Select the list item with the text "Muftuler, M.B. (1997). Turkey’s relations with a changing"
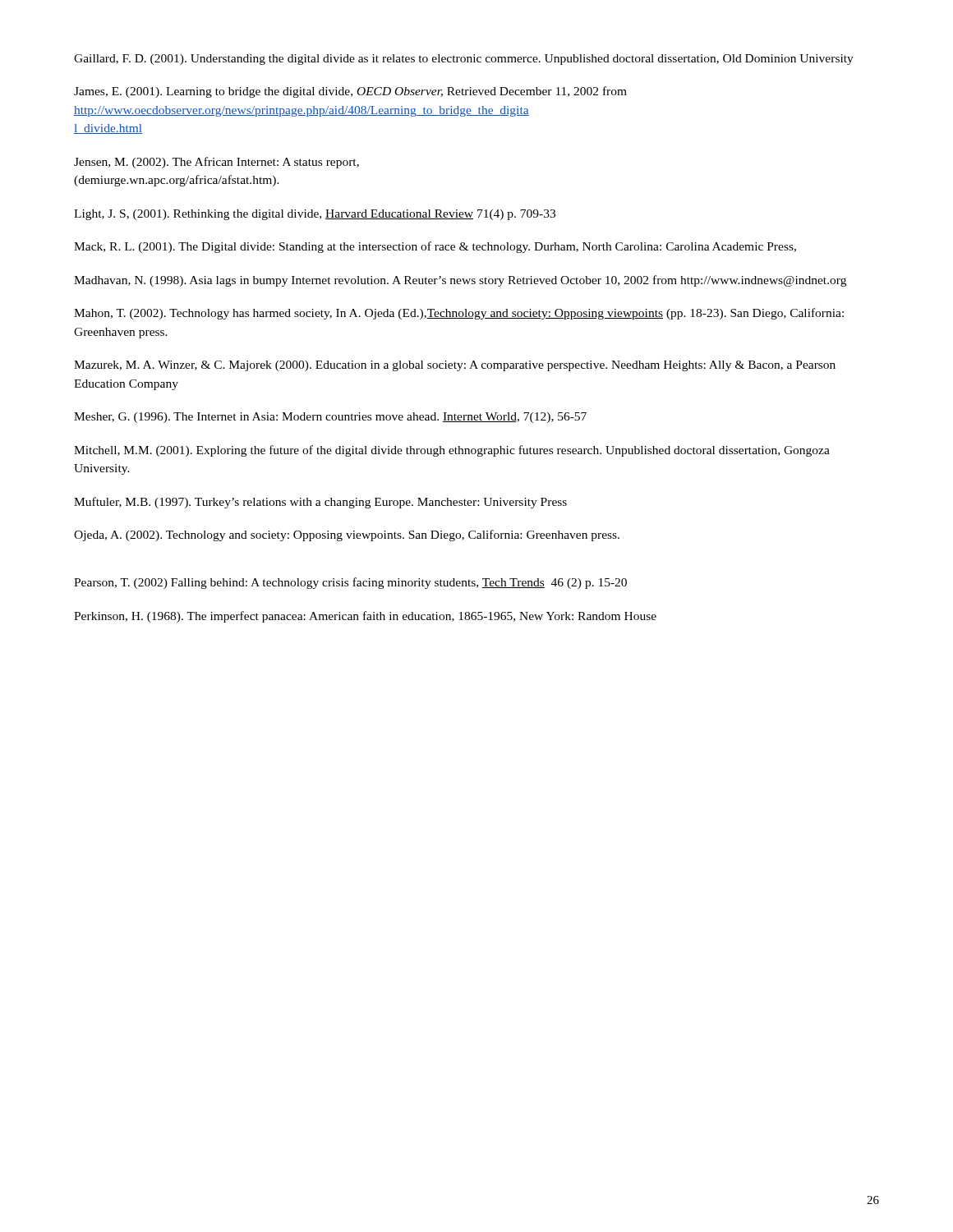Screen dimensions: 1232x953 321,501
